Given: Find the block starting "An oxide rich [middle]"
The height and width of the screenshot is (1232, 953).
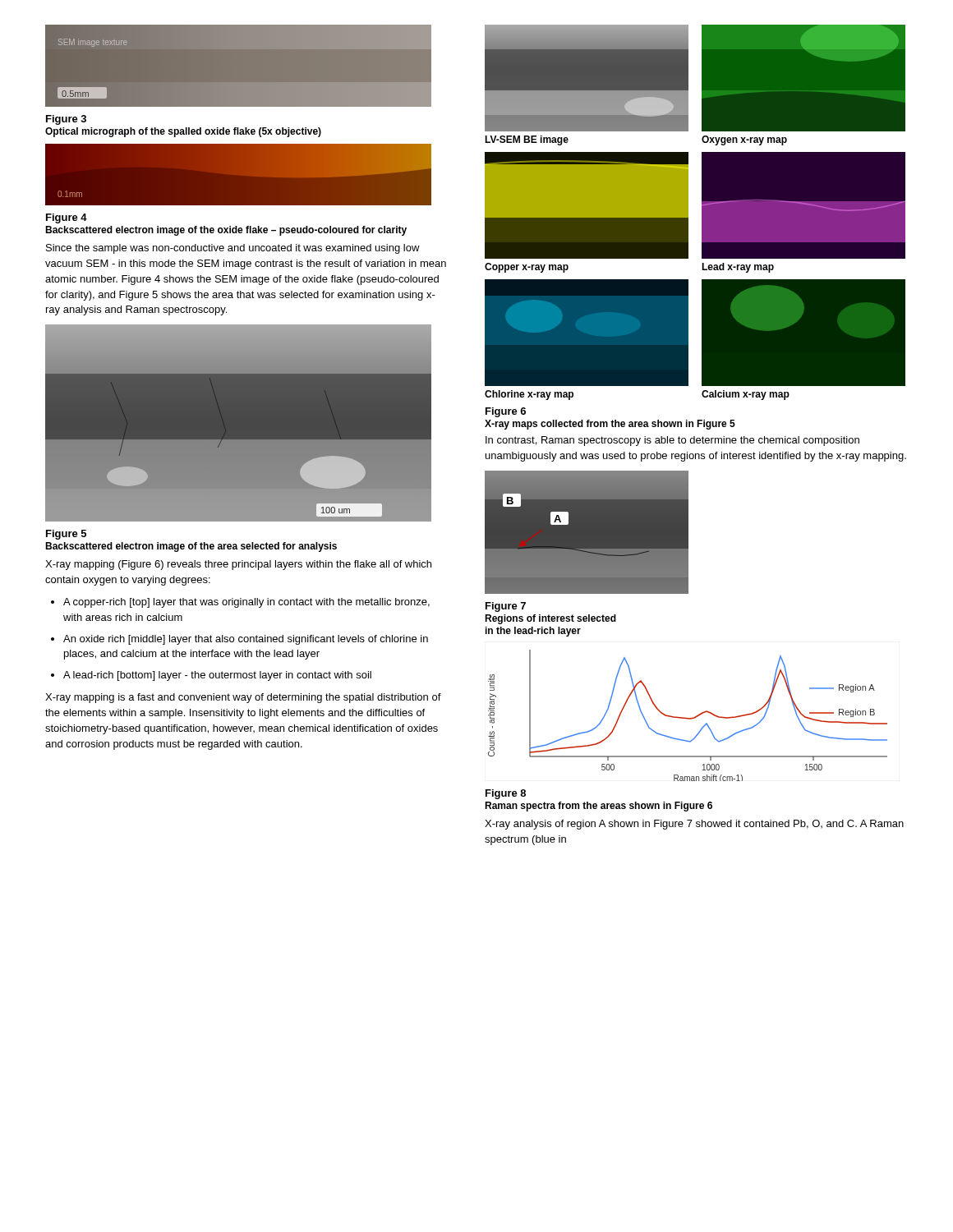Looking at the screenshot, I should click(x=246, y=646).
